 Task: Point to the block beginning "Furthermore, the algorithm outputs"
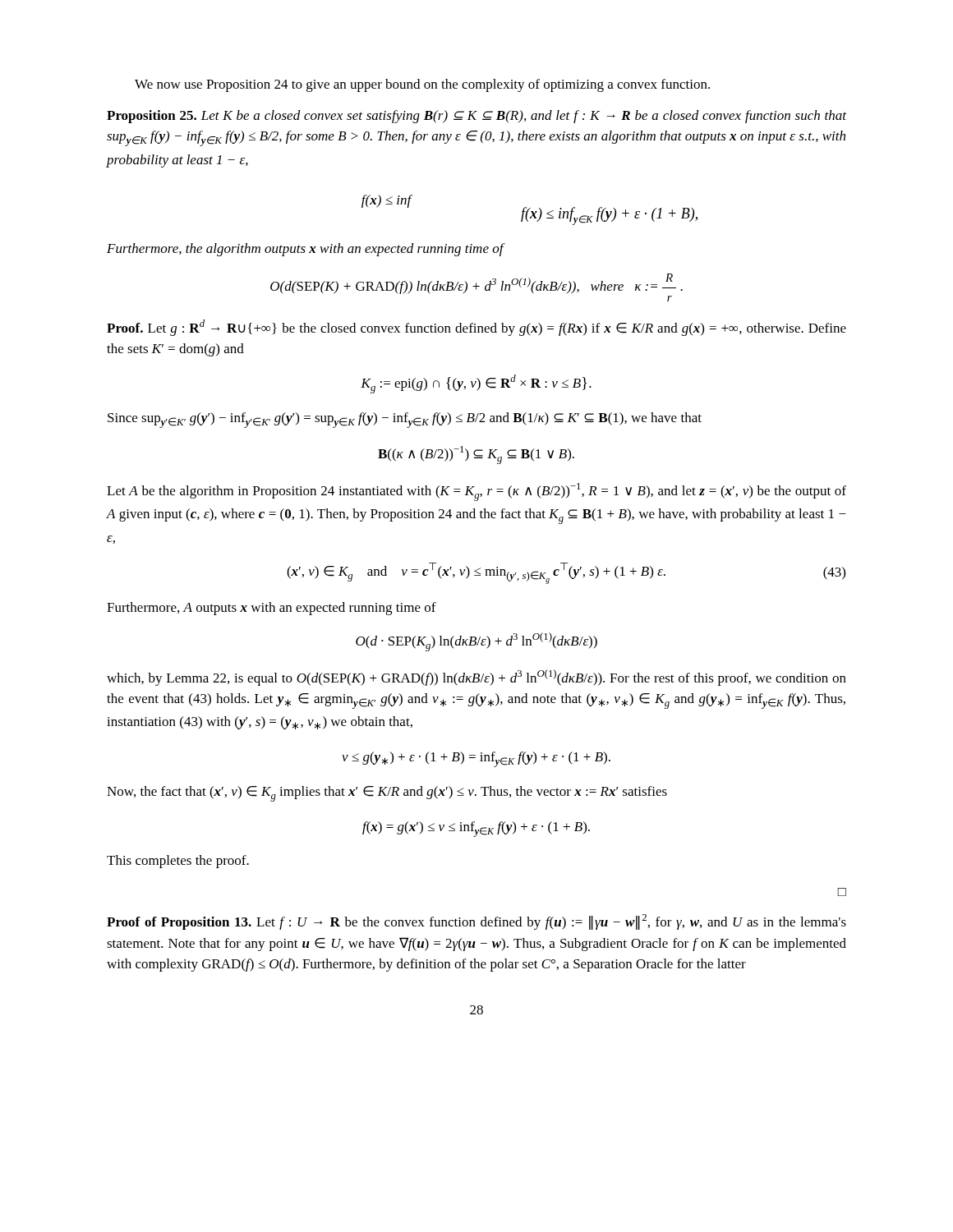tap(305, 248)
